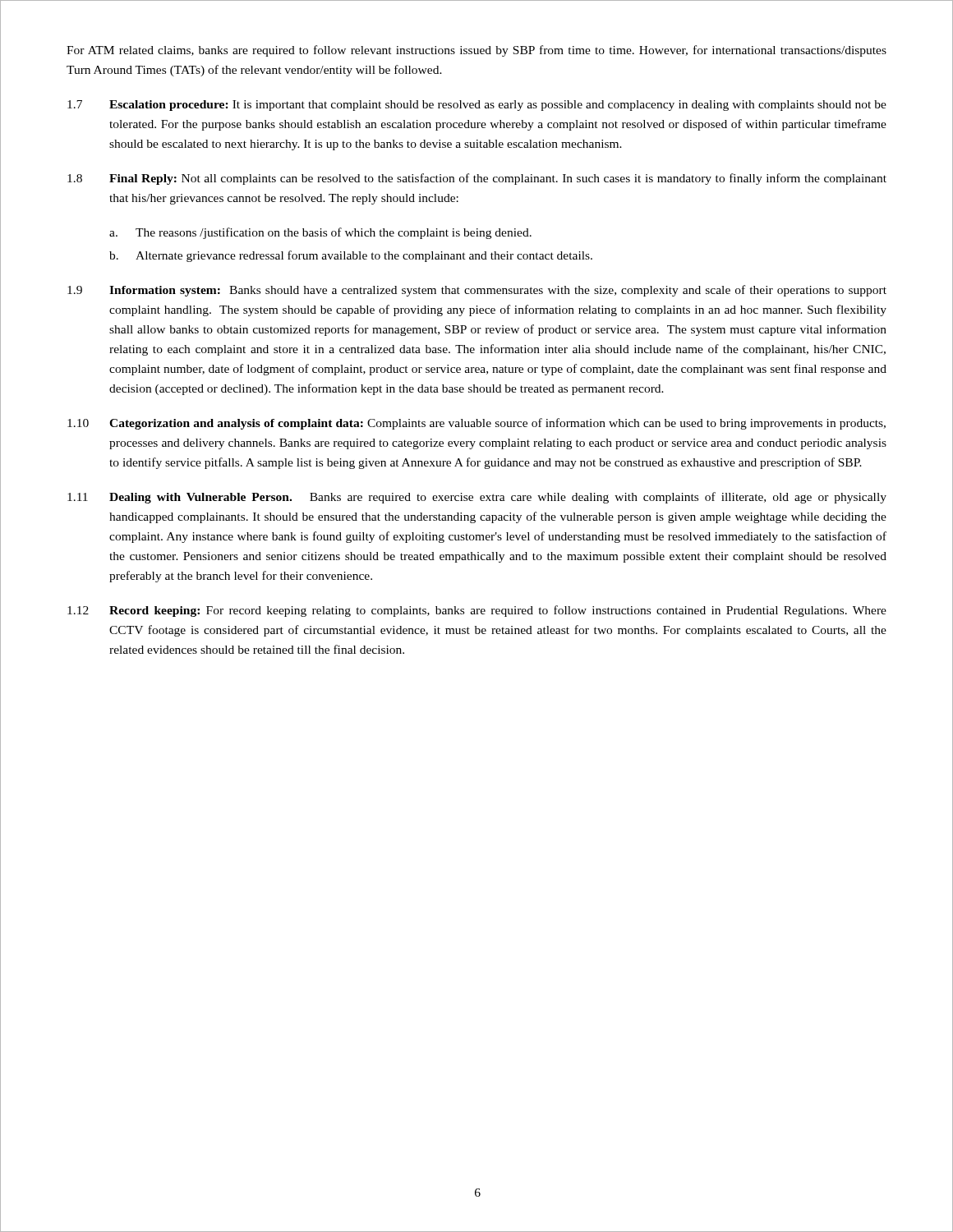Navigate to the element starting "11 Dealing with Vulnerable"
The height and width of the screenshot is (1232, 953).
[x=476, y=537]
